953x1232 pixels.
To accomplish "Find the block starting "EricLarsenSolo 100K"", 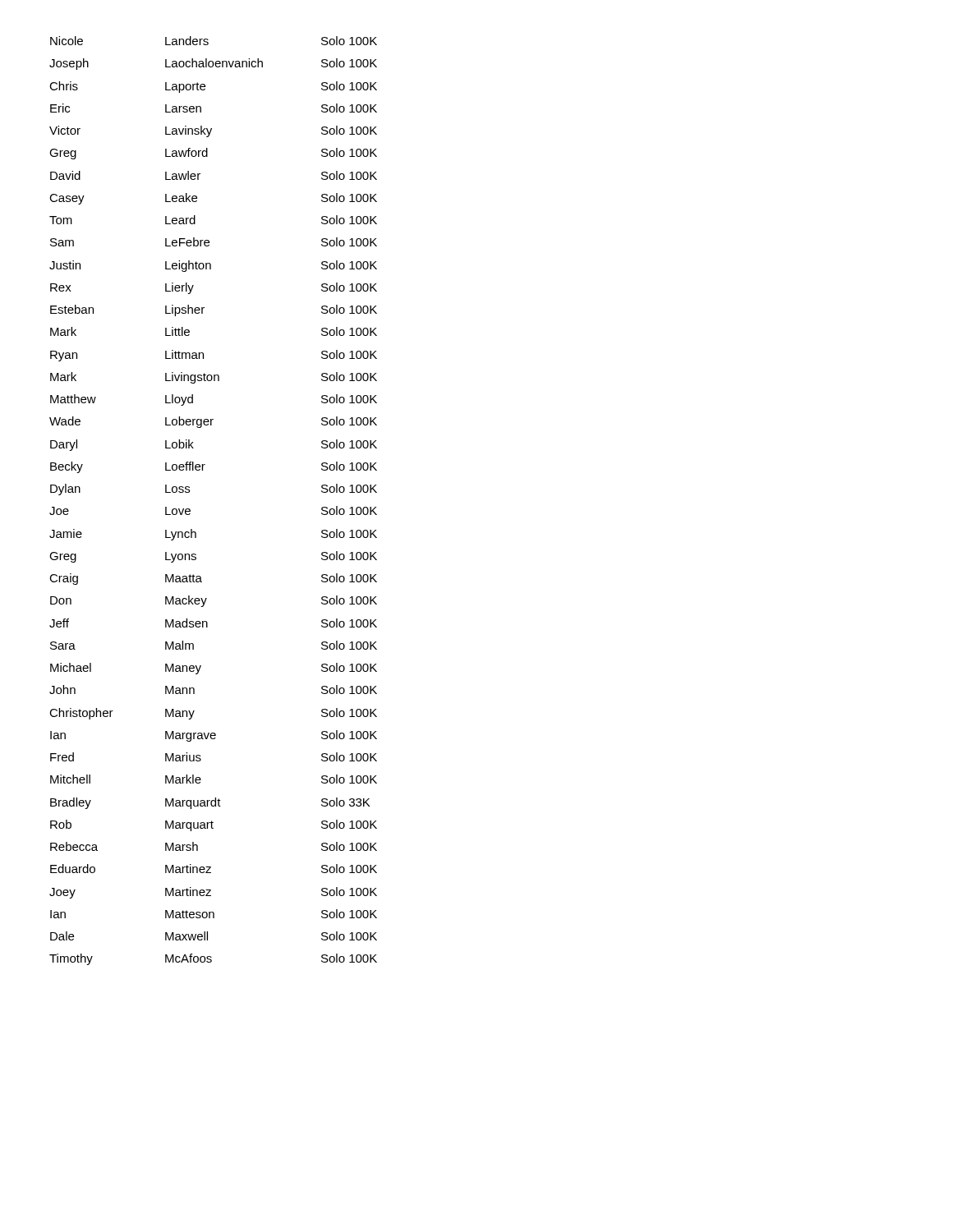I will [60, 108].
